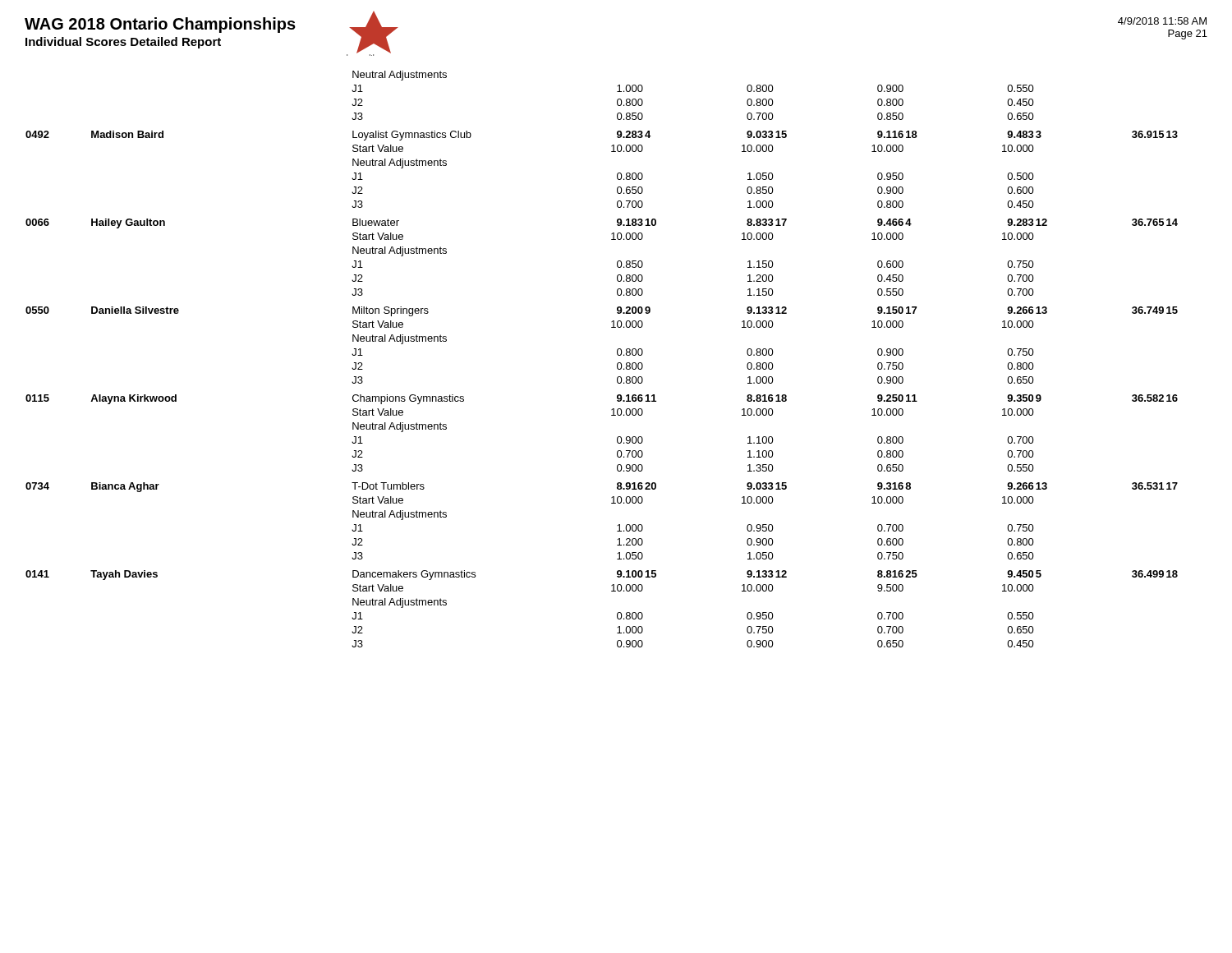Viewport: 1232px width, 953px height.
Task: Click on the logo
Action: 374,32
